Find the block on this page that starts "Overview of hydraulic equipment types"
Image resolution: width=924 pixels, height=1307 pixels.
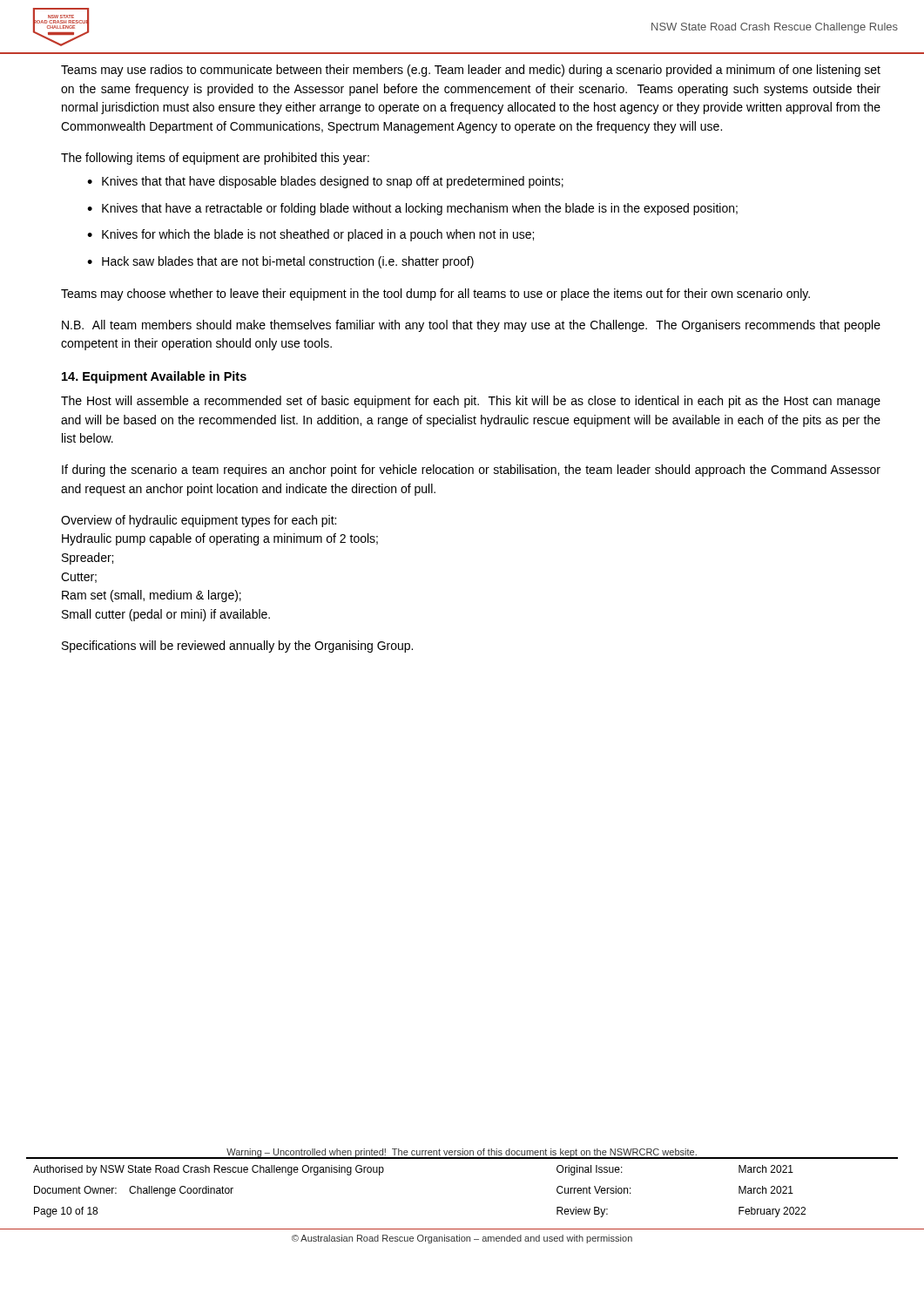click(199, 521)
